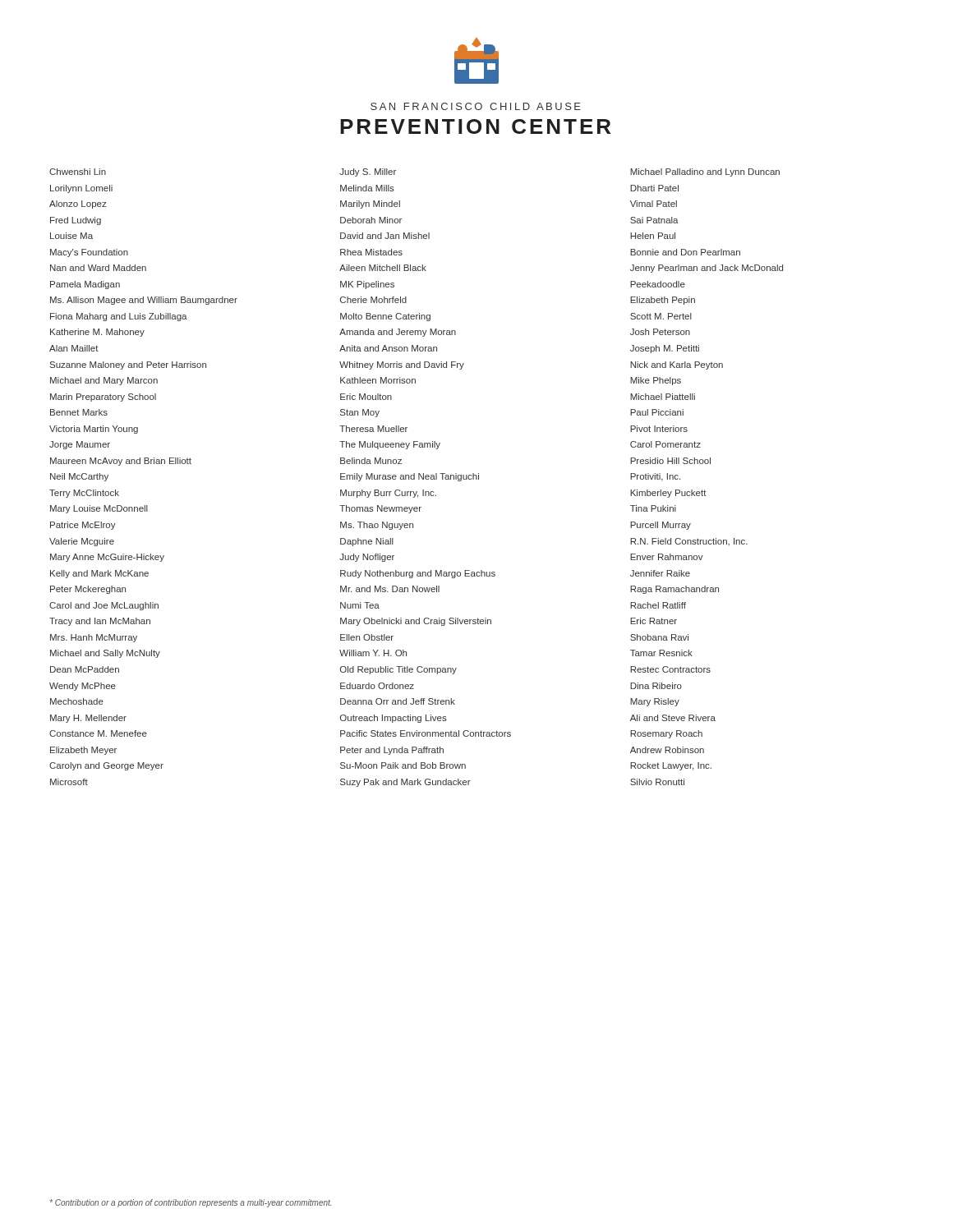Find "Rocket Lawyer, Inc." on this page
Image resolution: width=953 pixels, height=1232 pixels.
[671, 766]
